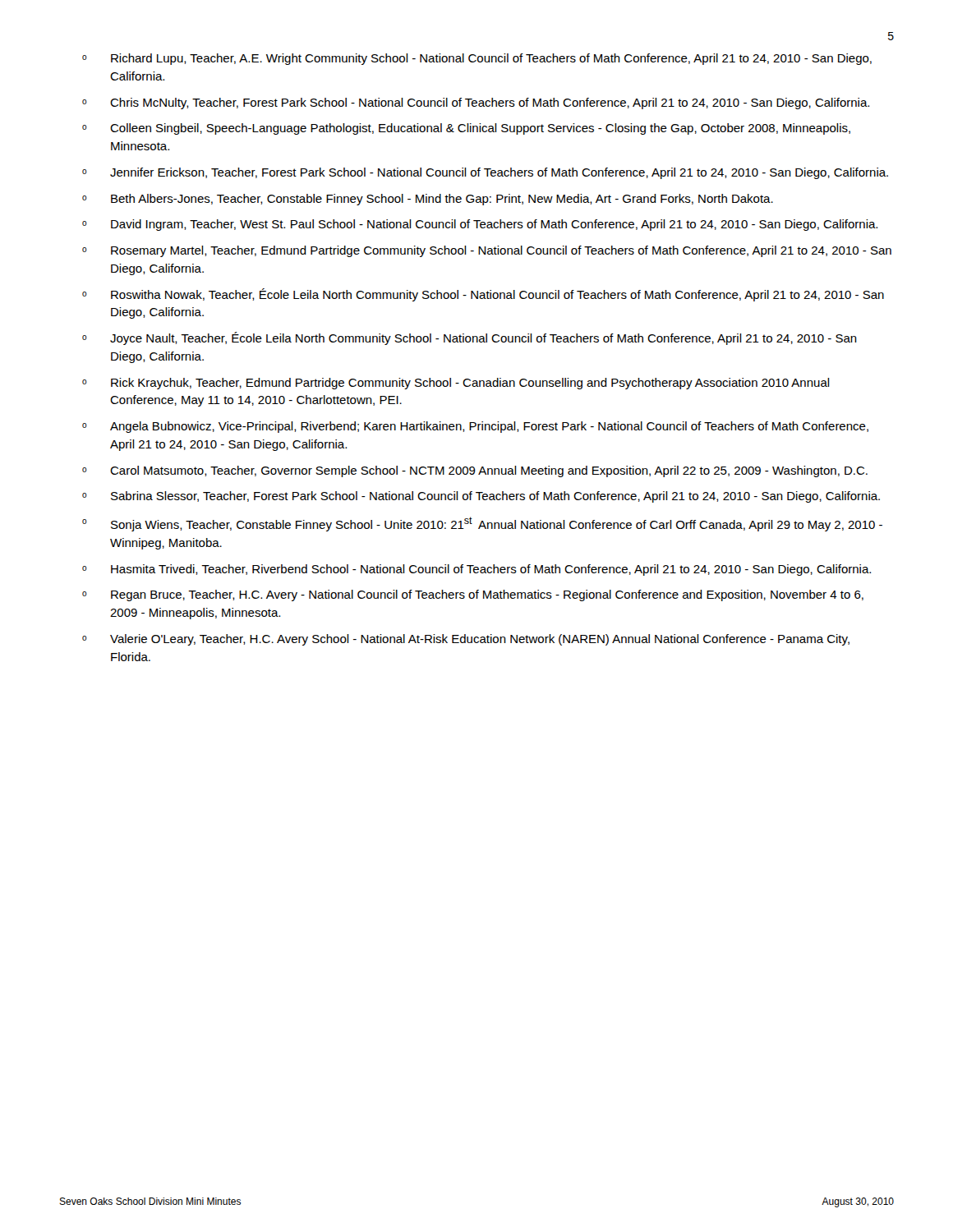
Task: Point to the block beginning "o Carol Matsumoto, Teacher, Governor Semple School -"
Action: [488, 470]
